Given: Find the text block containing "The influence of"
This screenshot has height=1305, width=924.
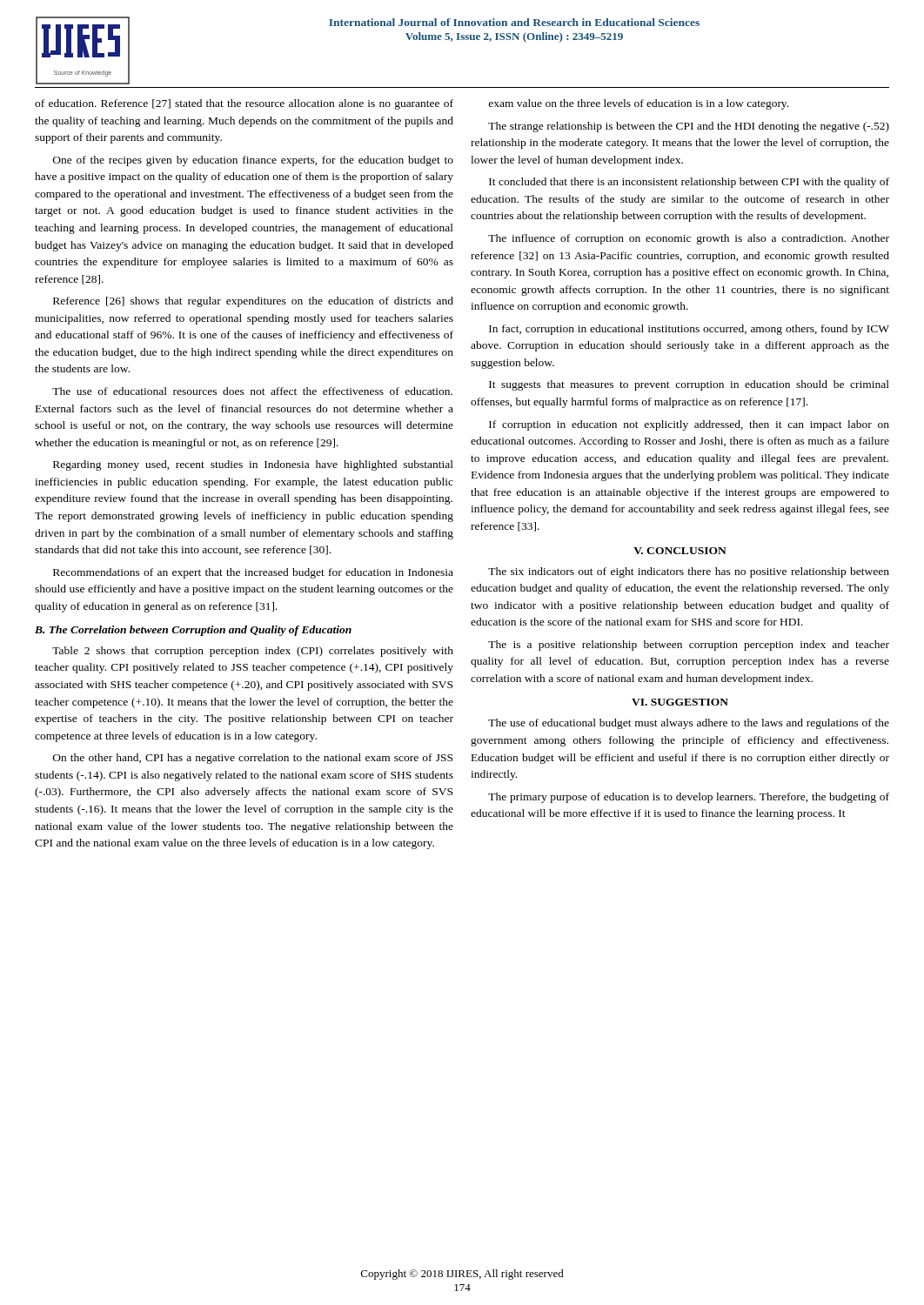Looking at the screenshot, I should [x=680, y=272].
